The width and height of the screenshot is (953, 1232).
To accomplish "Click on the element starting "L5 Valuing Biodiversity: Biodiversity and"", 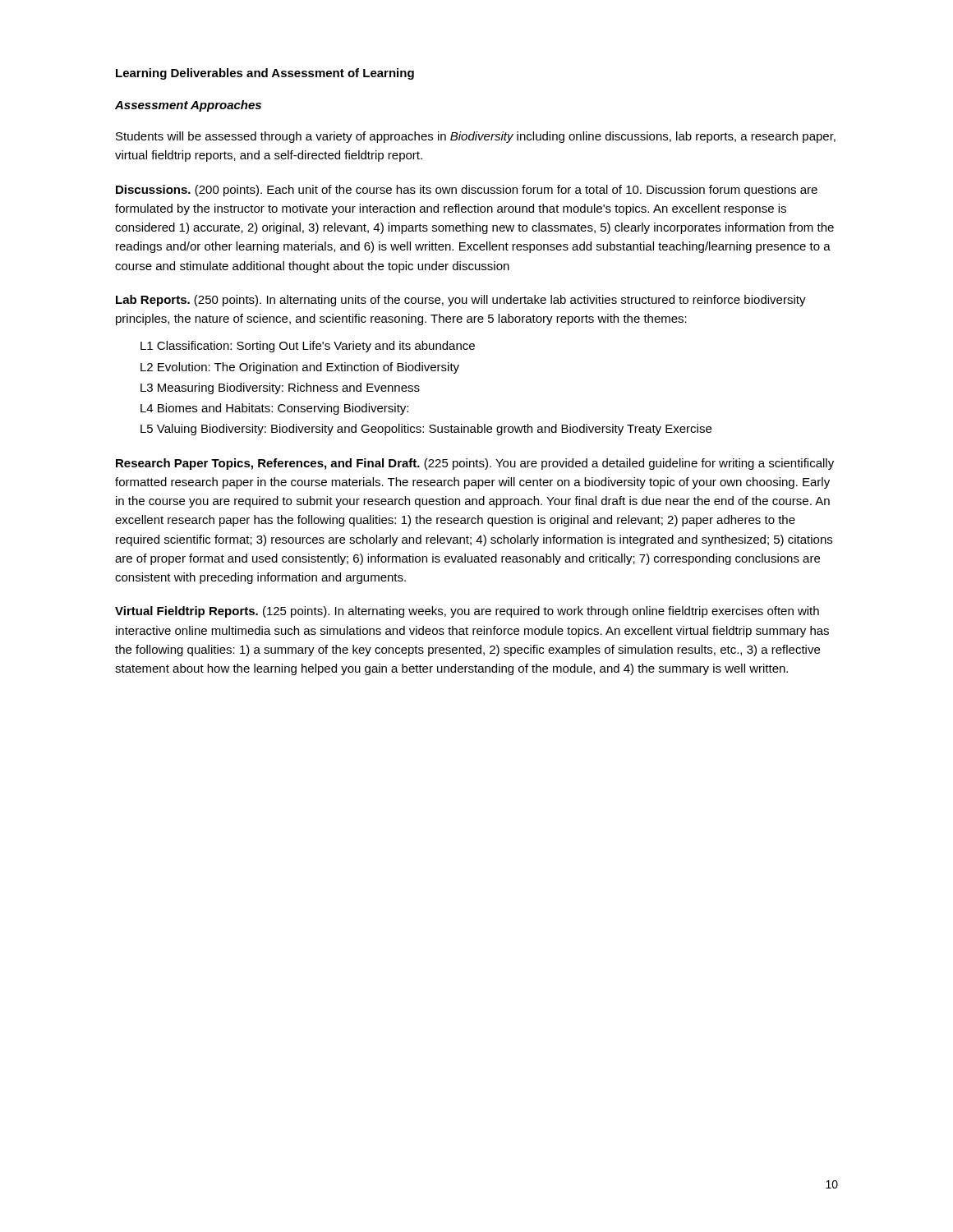I will [x=426, y=429].
